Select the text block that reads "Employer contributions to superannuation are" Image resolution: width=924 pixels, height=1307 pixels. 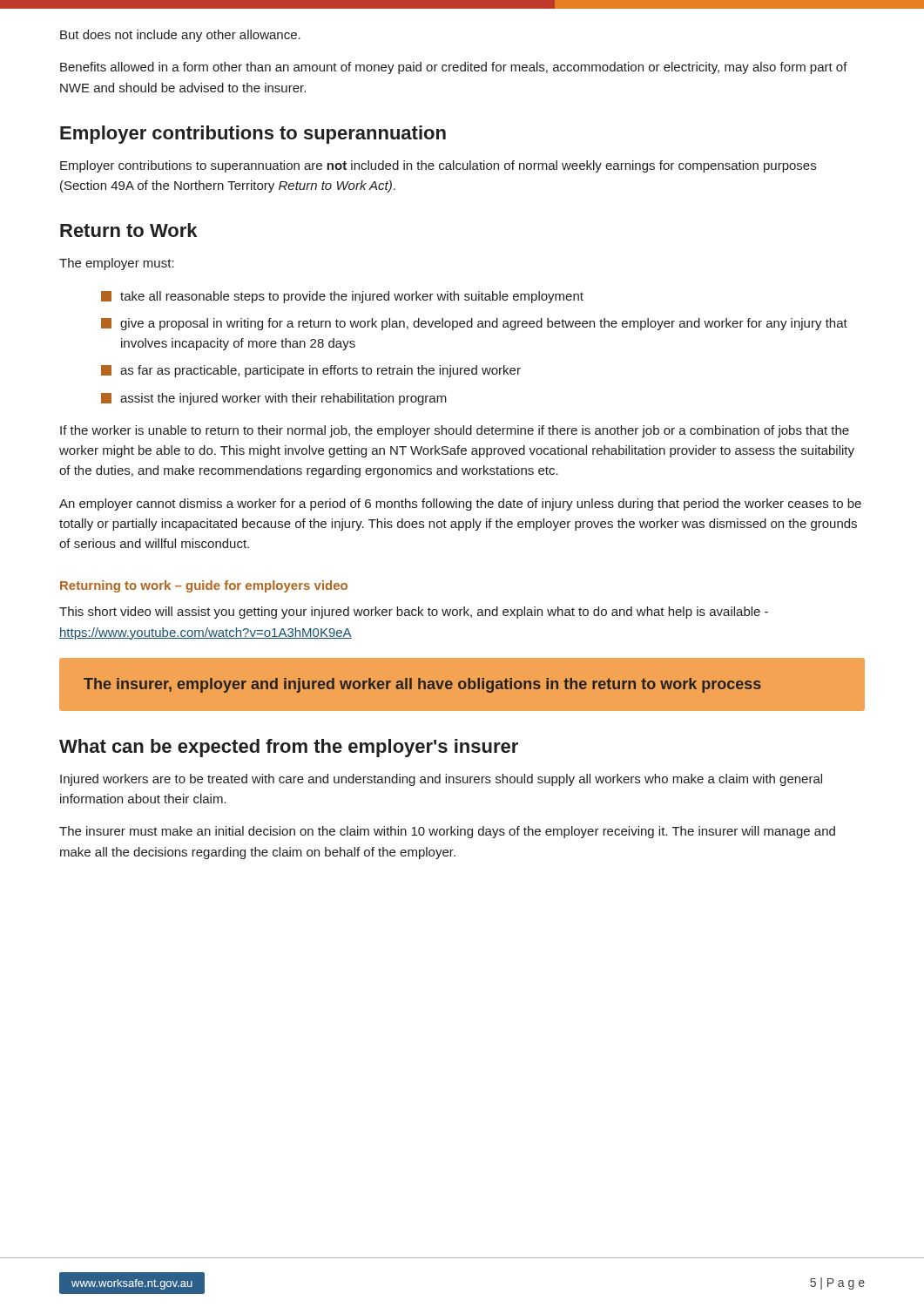462,175
